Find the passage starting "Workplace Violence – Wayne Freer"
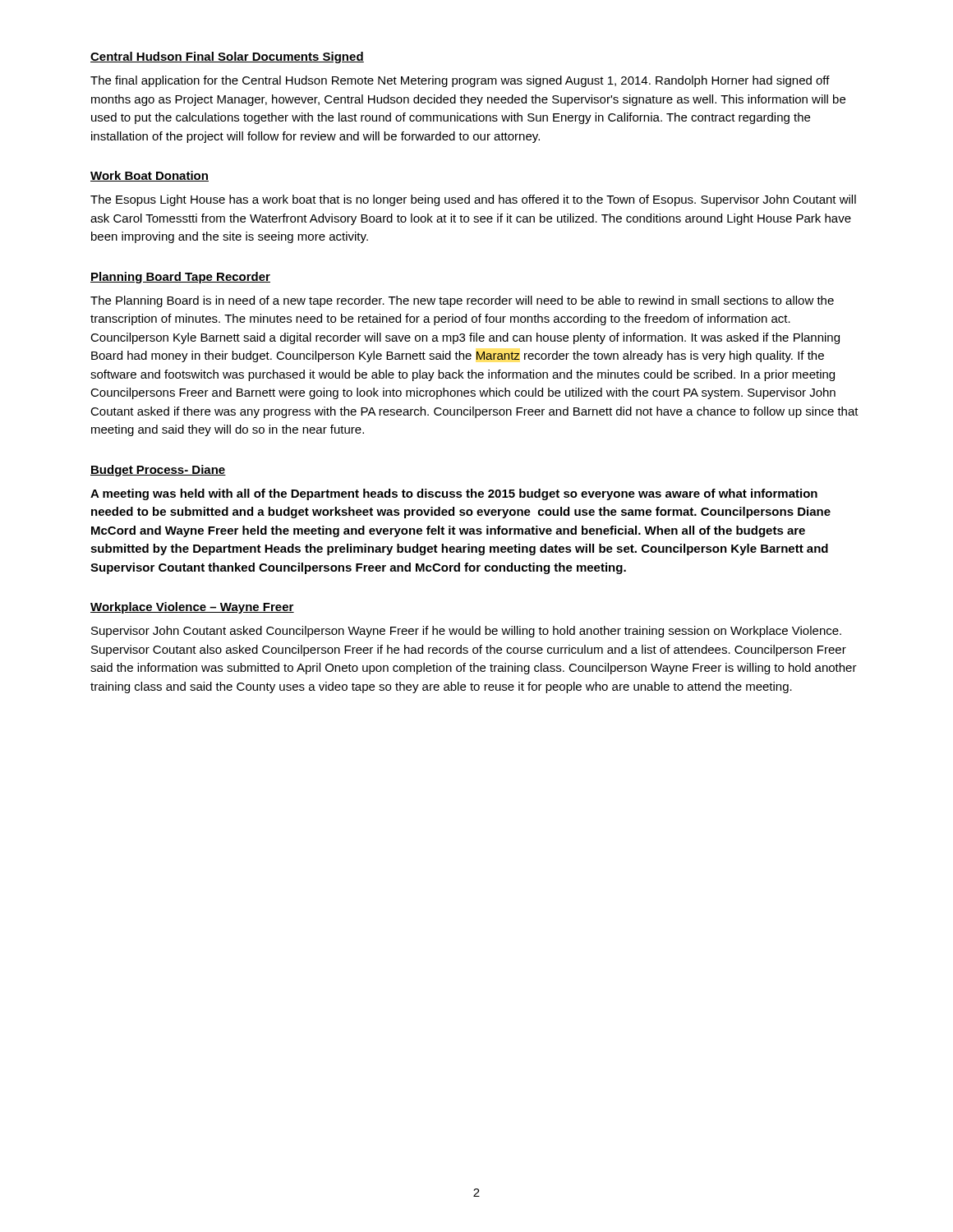This screenshot has height=1232, width=953. click(x=192, y=607)
